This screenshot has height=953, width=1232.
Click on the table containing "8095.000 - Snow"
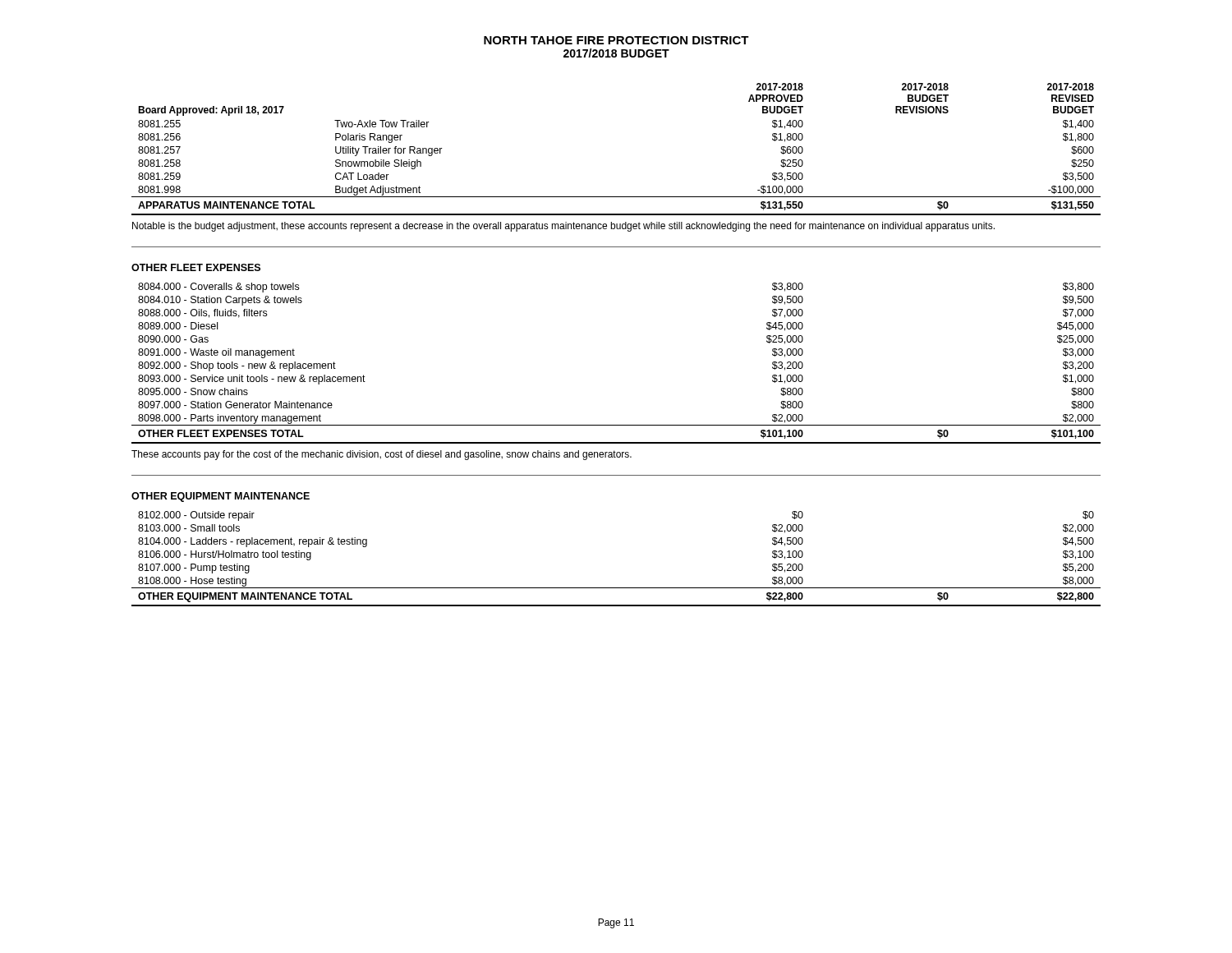pos(616,362)
